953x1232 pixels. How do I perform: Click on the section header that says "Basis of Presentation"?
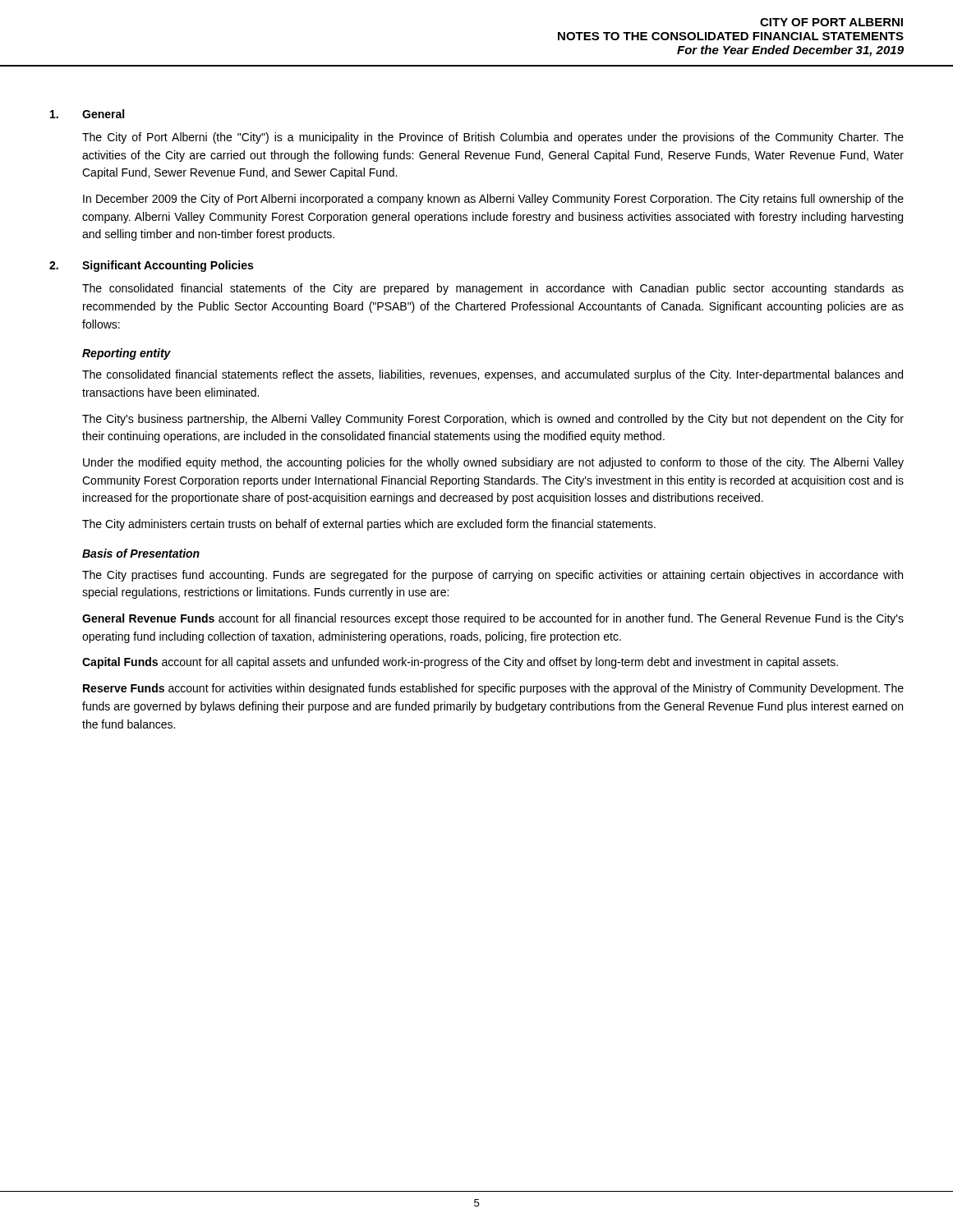click(x=141, y=553)
